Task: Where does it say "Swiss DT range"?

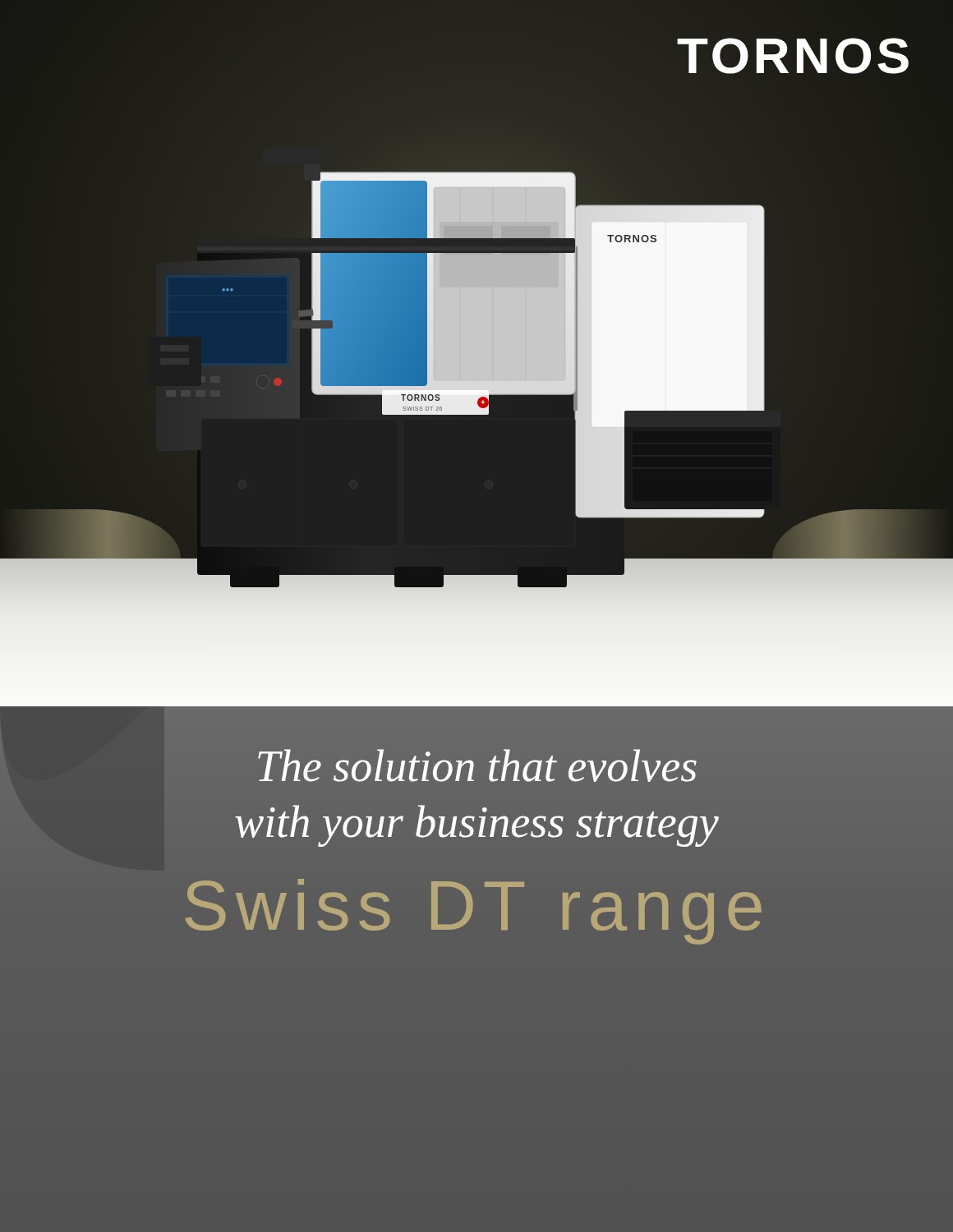Action: click(x=476, y=905)
